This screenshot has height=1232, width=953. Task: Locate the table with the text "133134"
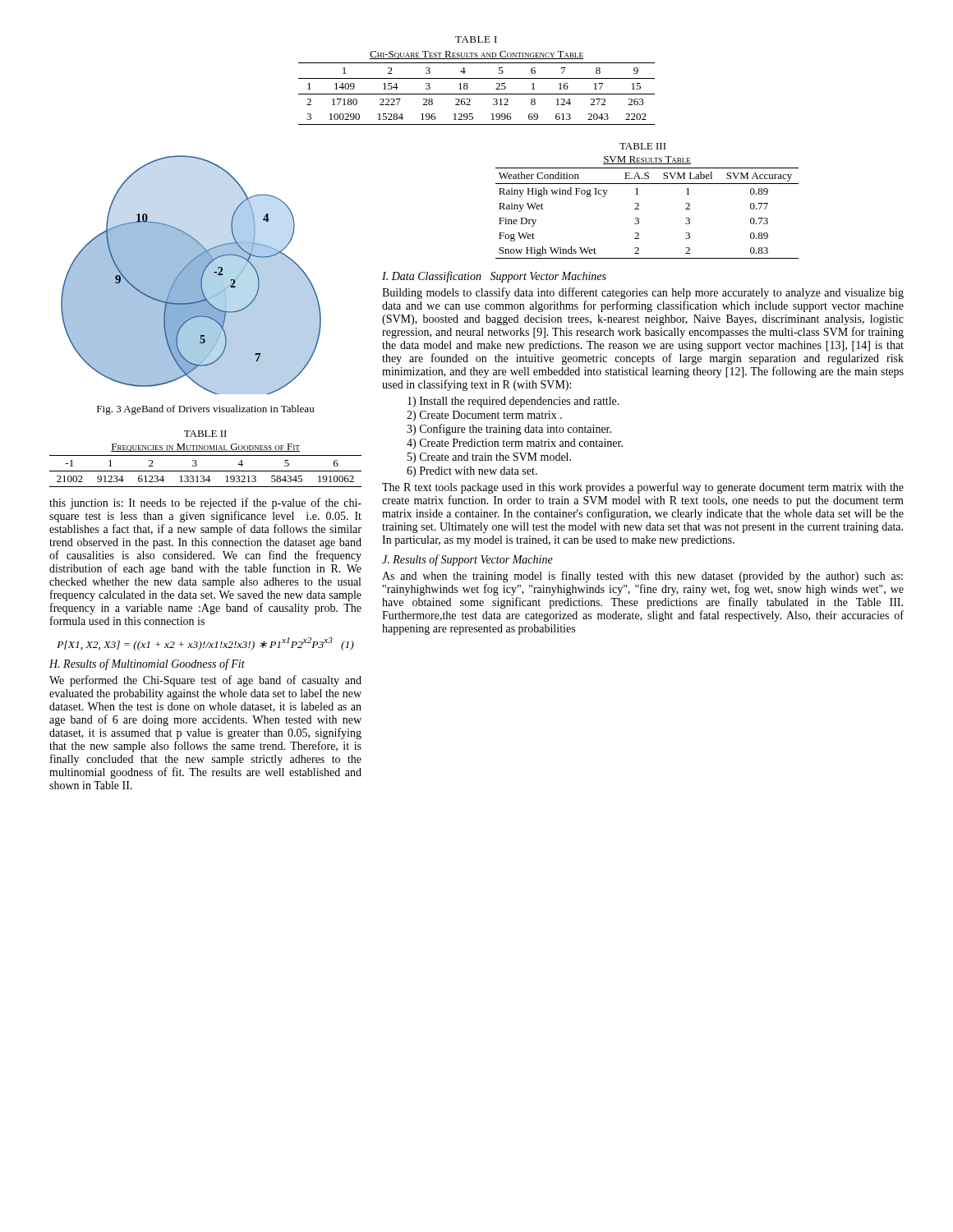point(205,464)
